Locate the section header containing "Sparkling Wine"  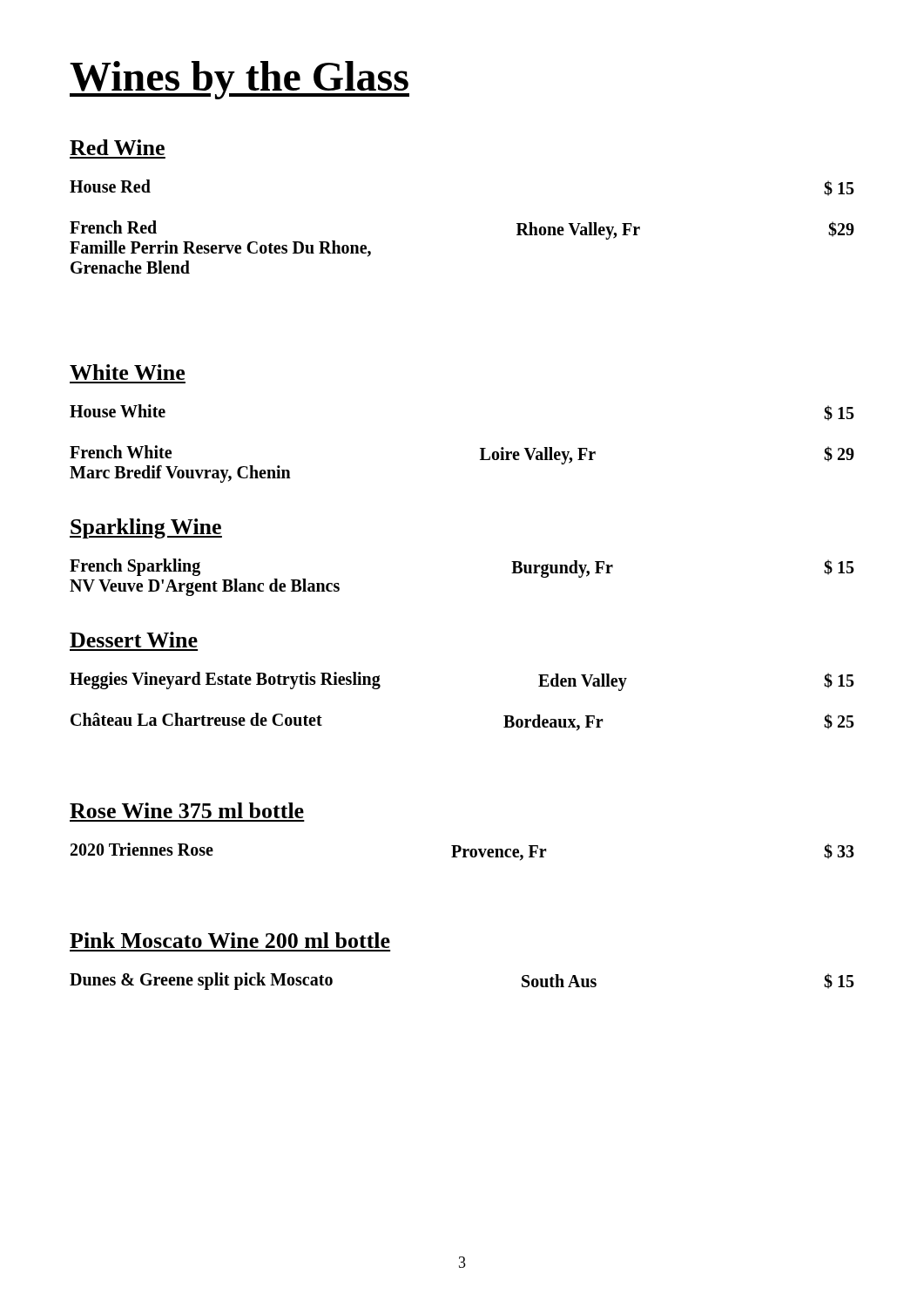tap(146, 528)
